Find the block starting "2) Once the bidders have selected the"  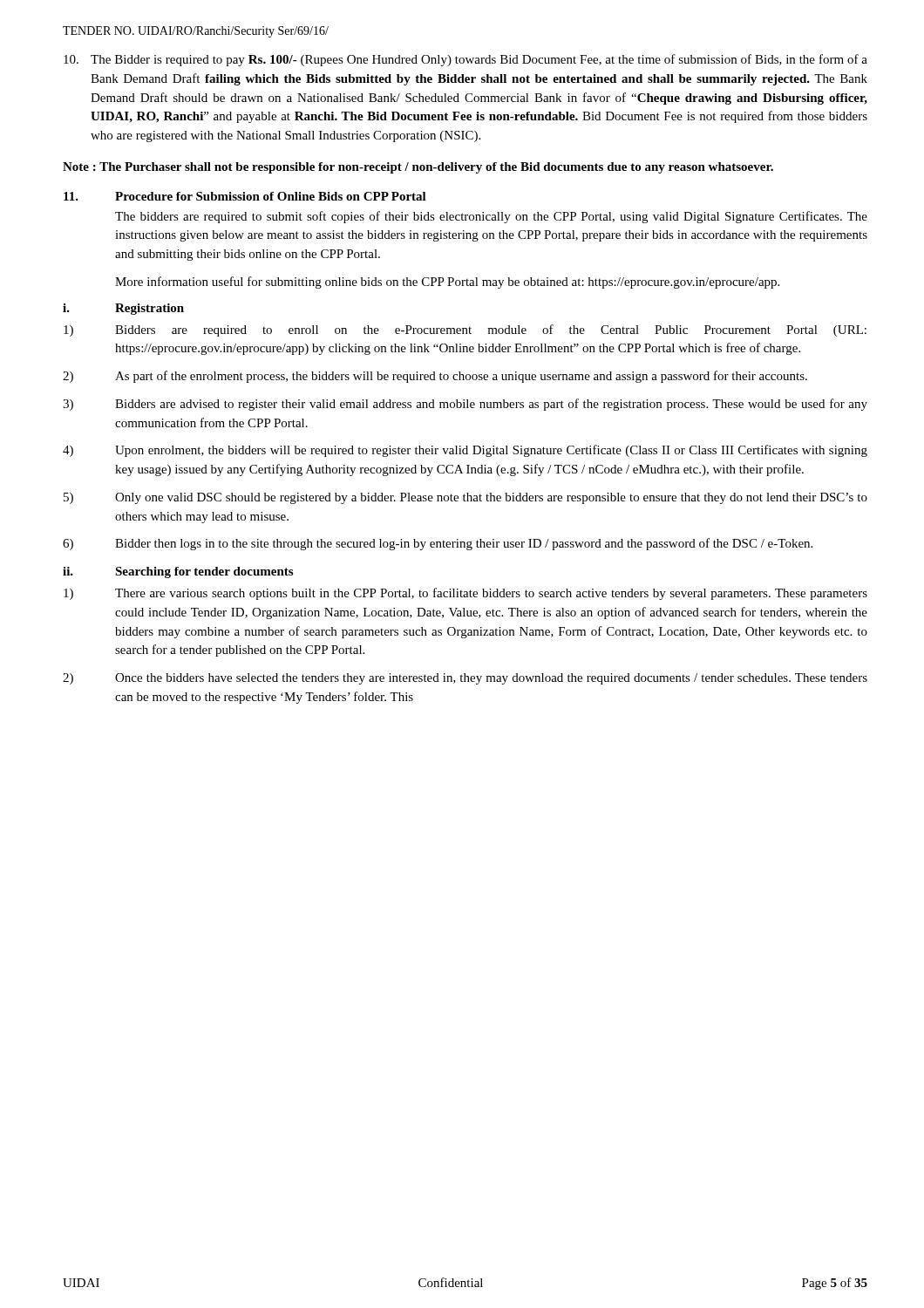(465, 688)
